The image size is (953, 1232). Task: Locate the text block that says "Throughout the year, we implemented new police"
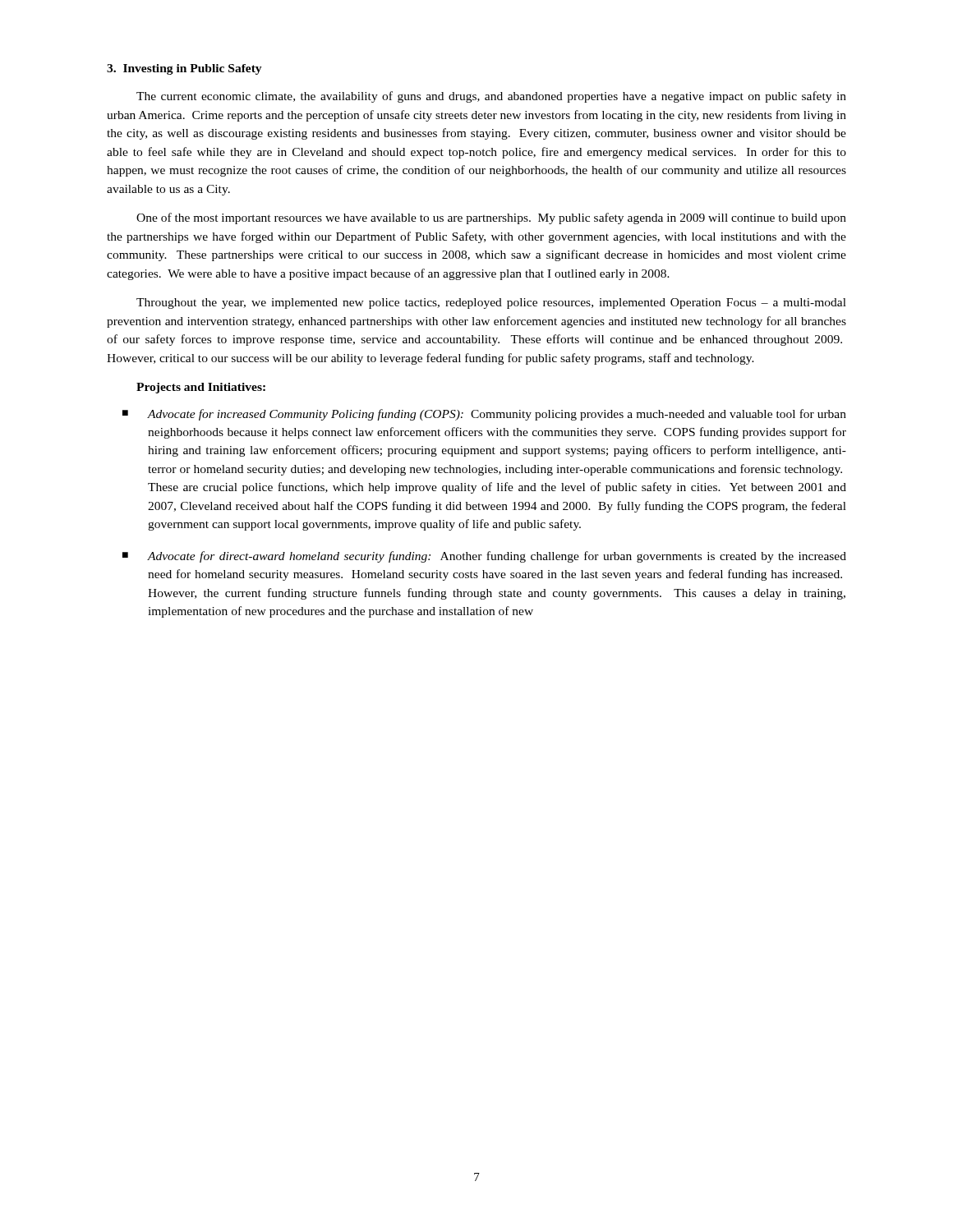coord(476,330)
